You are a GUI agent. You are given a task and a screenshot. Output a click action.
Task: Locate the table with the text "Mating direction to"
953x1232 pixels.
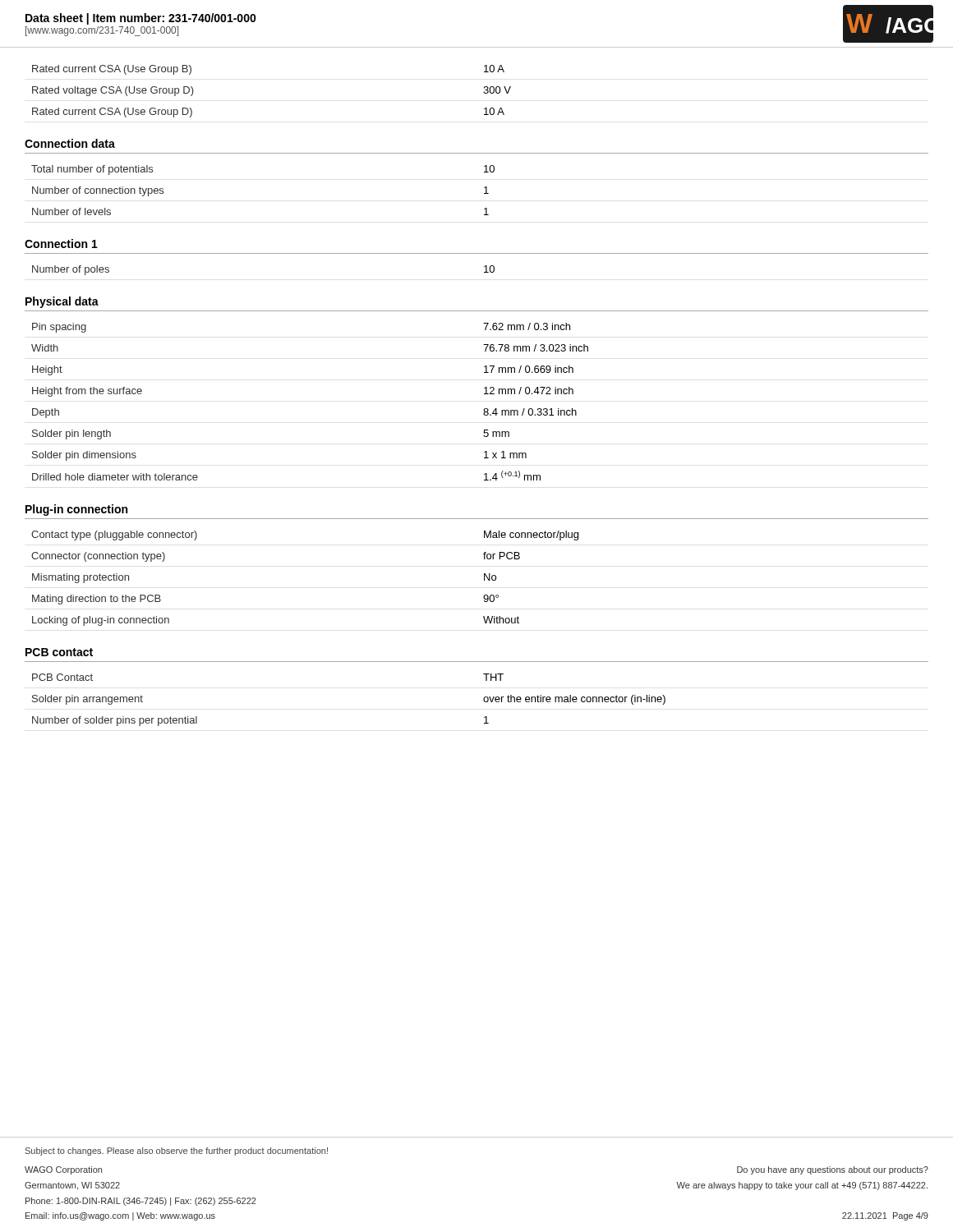(x=476, y=578)
